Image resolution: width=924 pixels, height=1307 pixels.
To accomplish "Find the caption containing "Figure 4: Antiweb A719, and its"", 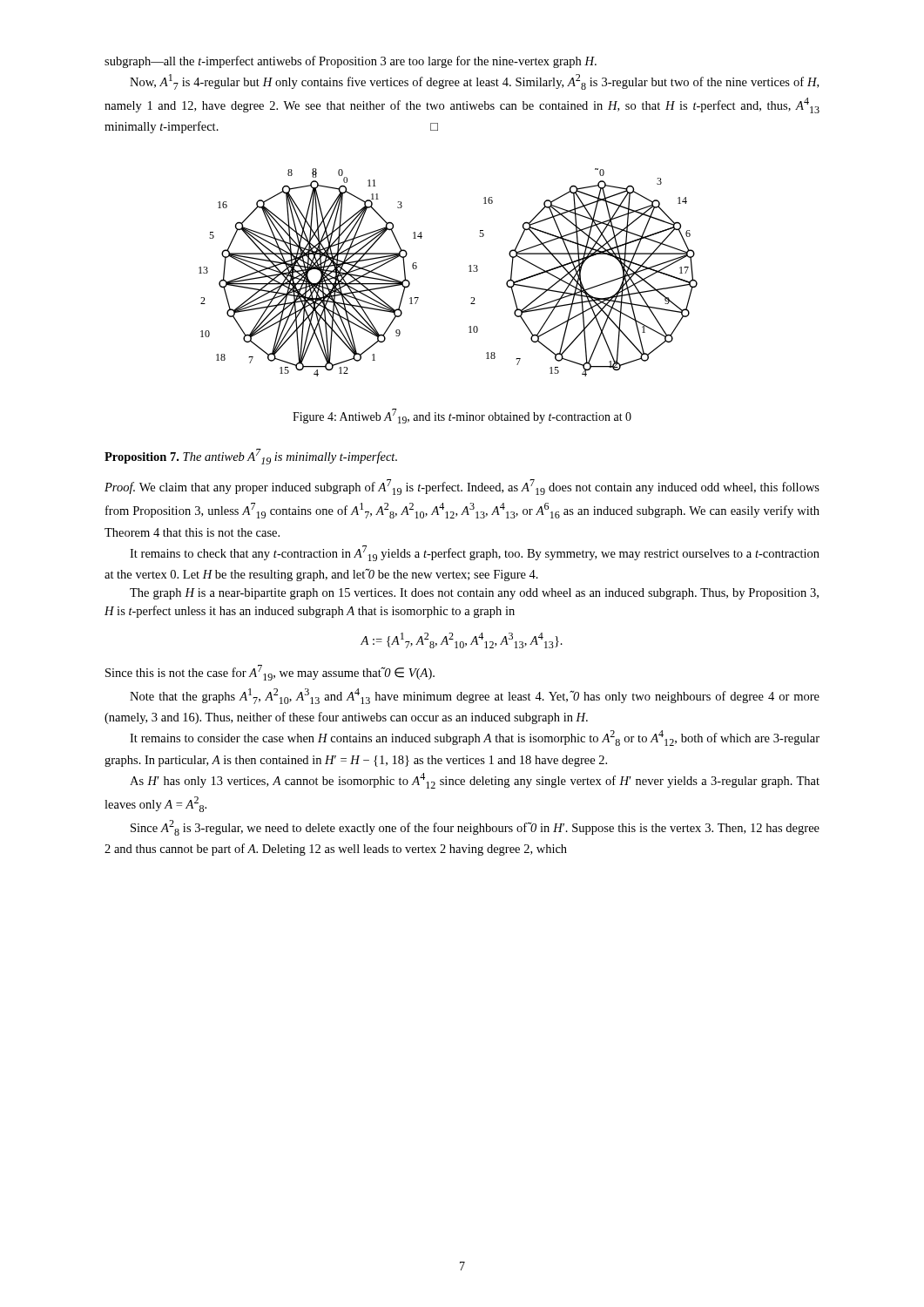I will click(x=462, y=417).
